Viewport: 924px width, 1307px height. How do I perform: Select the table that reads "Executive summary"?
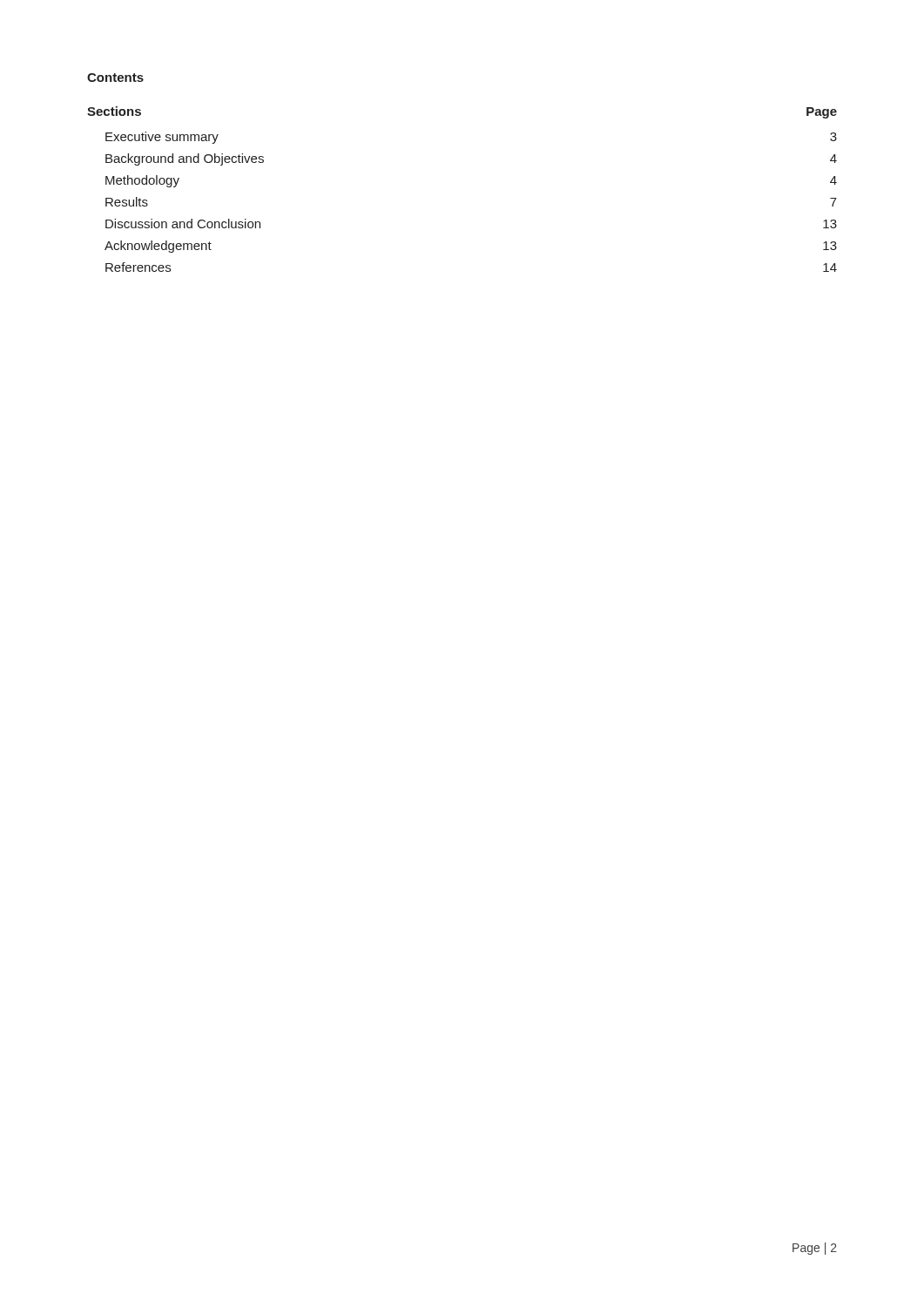[x=462, y=191]
